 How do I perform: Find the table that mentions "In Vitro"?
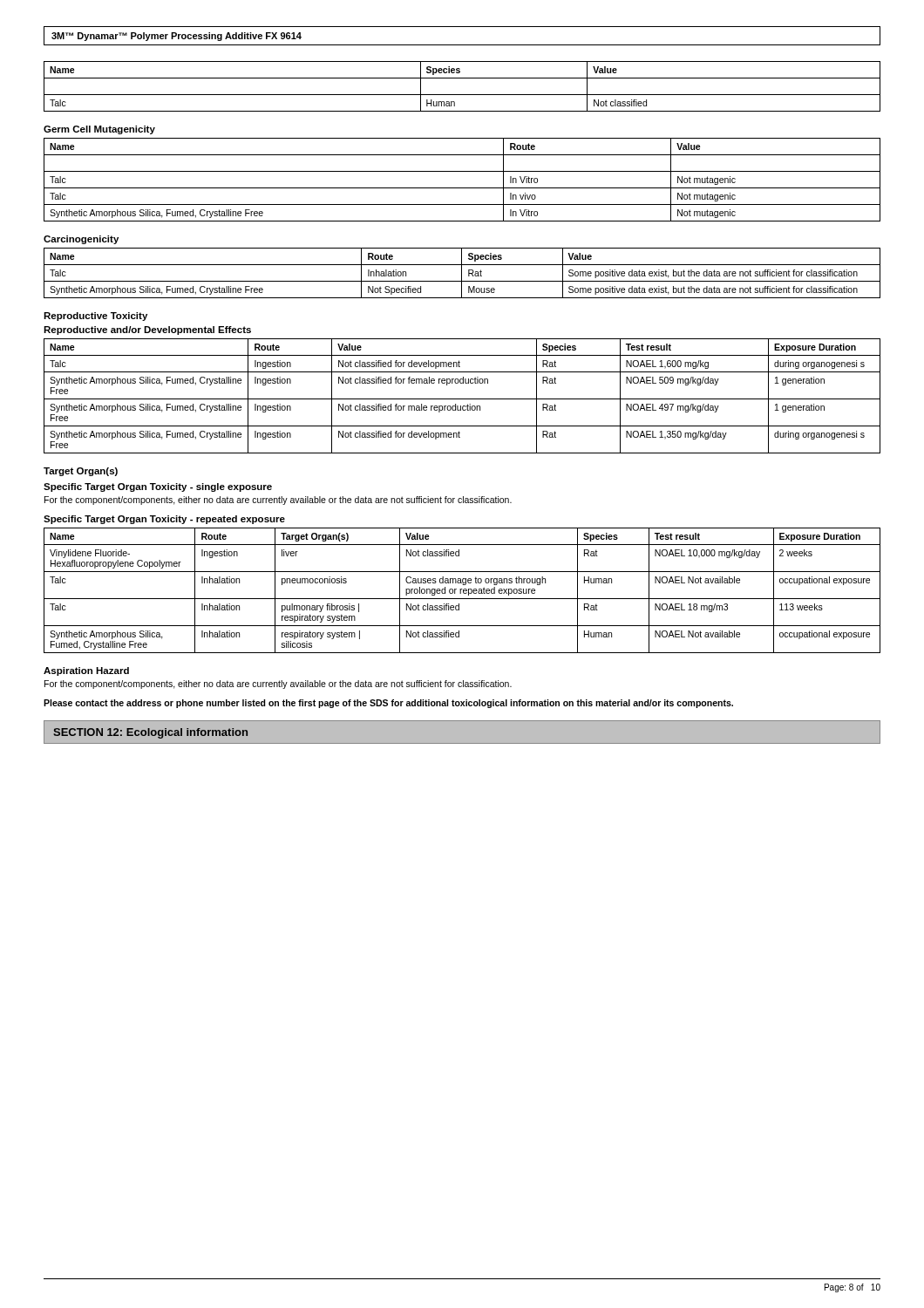462,180
